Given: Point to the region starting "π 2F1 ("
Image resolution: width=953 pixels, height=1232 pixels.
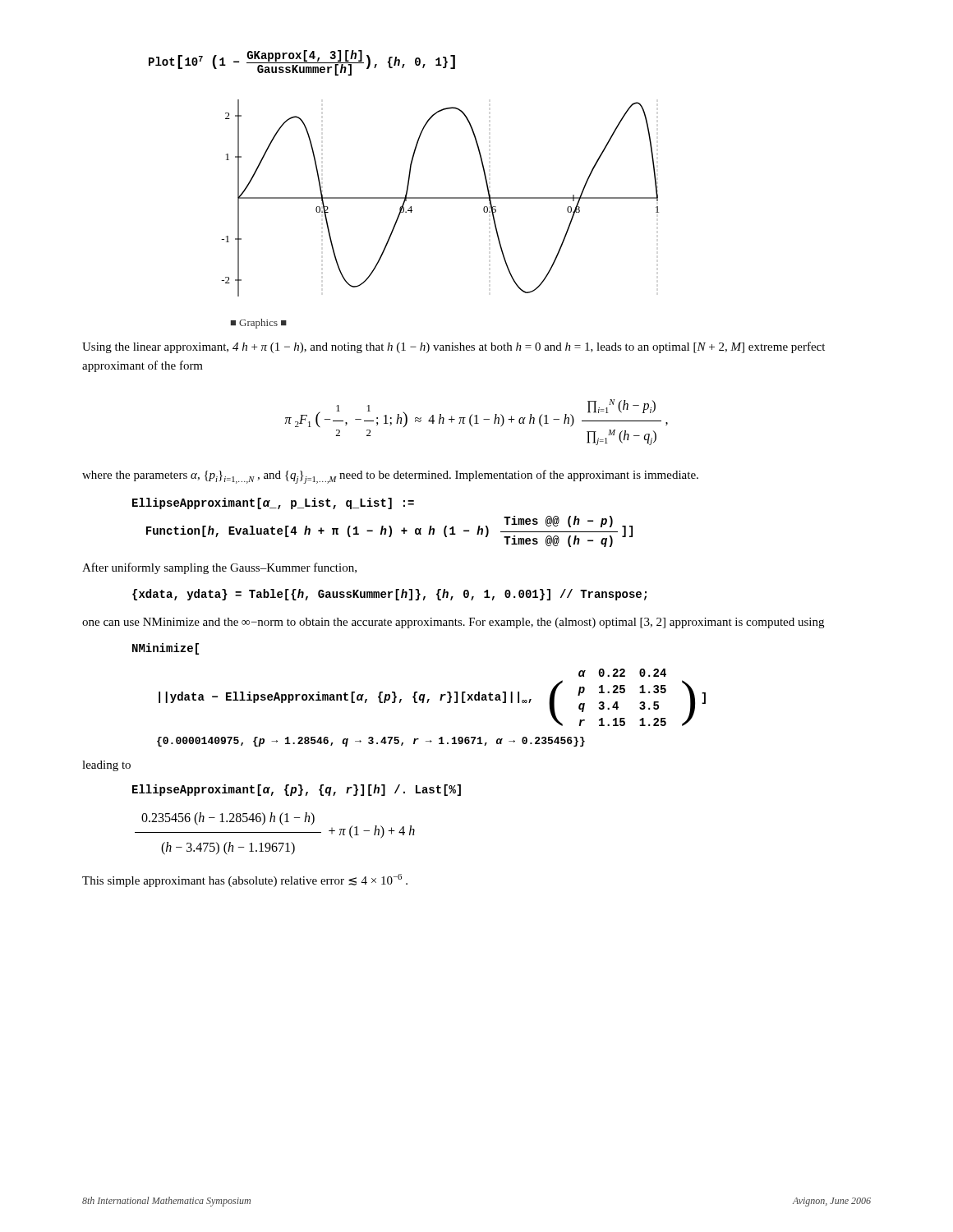Looking at the screenshot, I should pyautogui.click(x=476, y=421).
